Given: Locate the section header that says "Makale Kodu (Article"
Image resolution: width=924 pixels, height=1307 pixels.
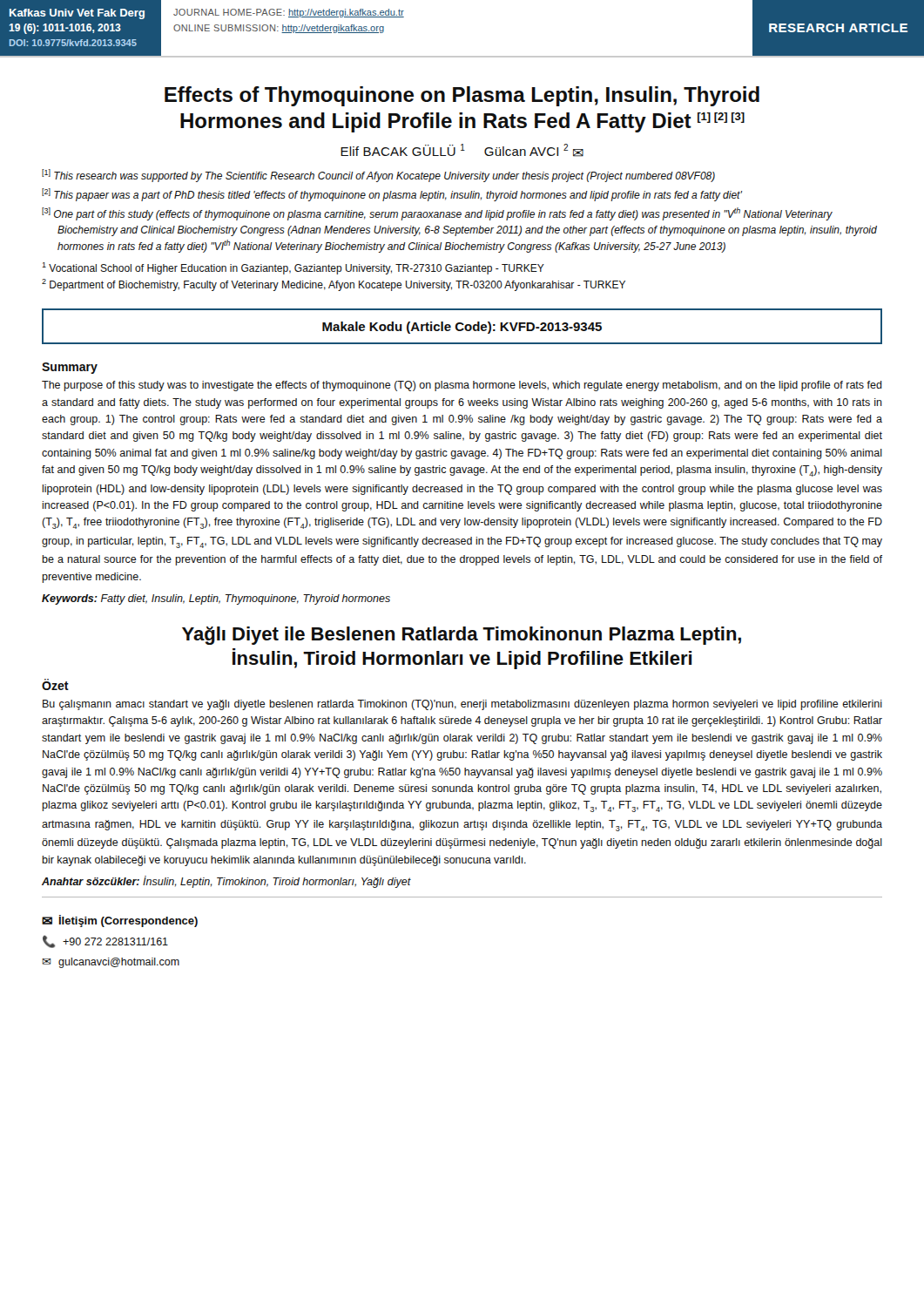Looking at the screenshot, I should pos(462,327).
